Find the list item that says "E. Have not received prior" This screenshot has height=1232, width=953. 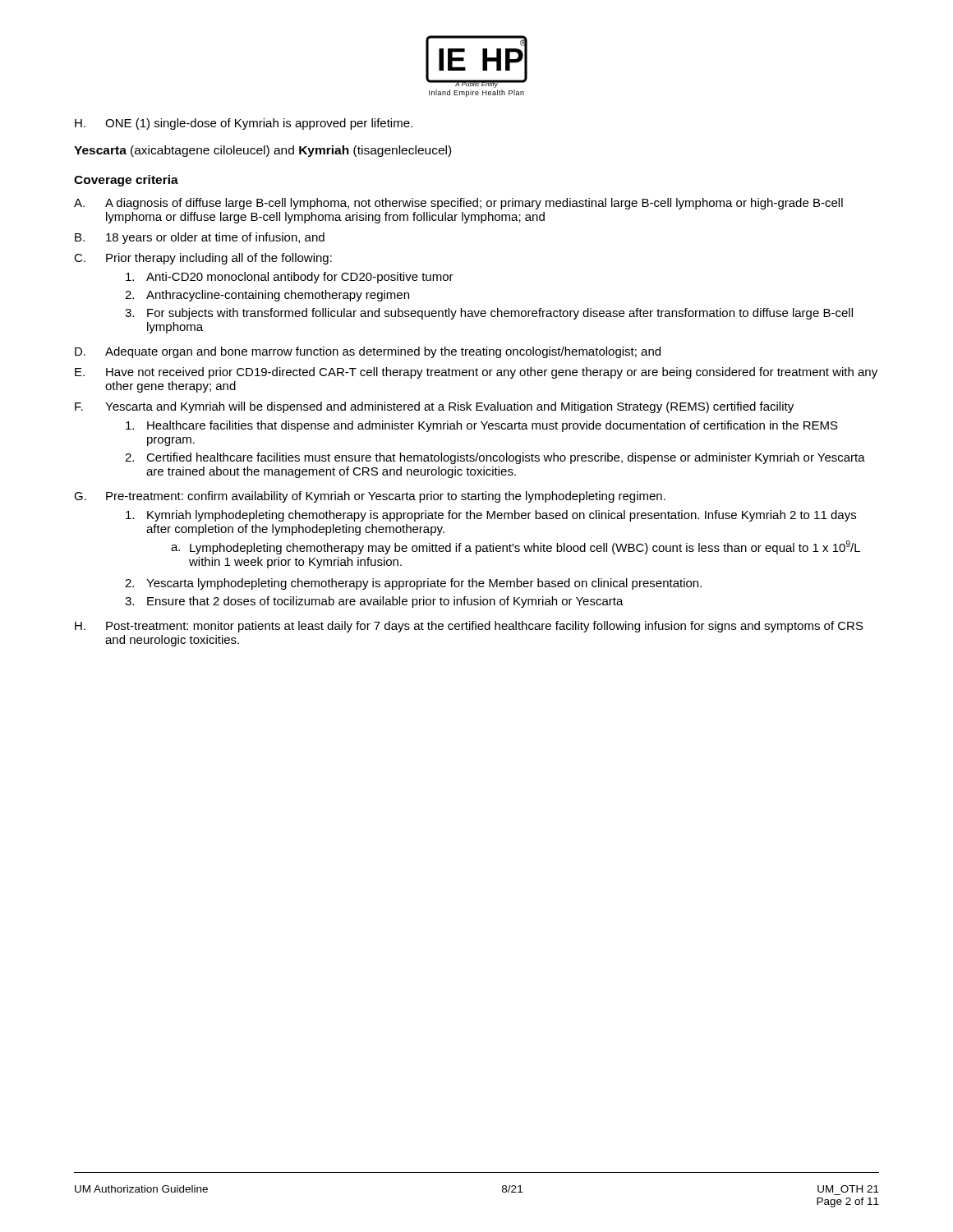coord(476,379)
